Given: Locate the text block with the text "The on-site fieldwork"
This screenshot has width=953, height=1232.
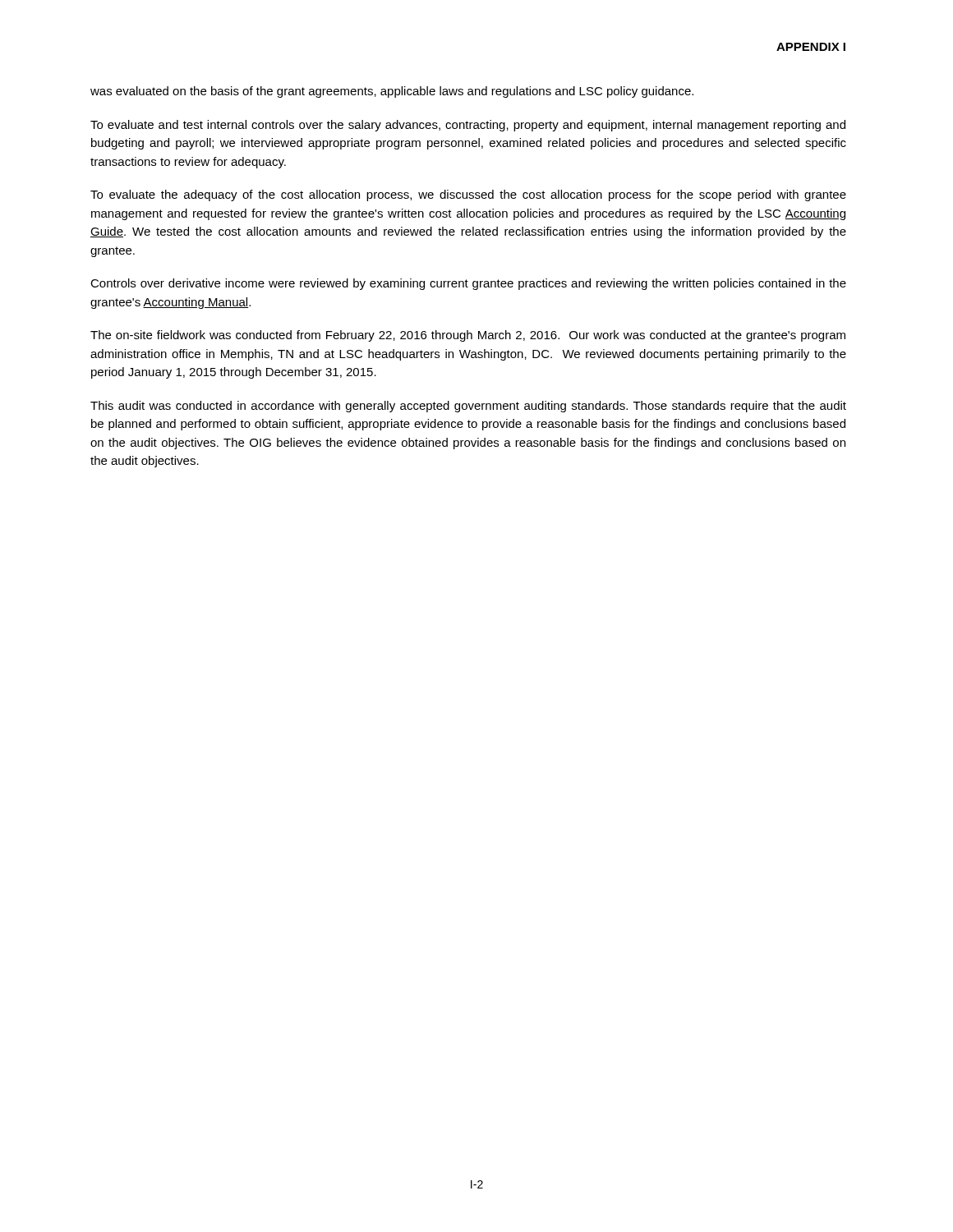Looking at the screenshot, I should tap(468, 354).
